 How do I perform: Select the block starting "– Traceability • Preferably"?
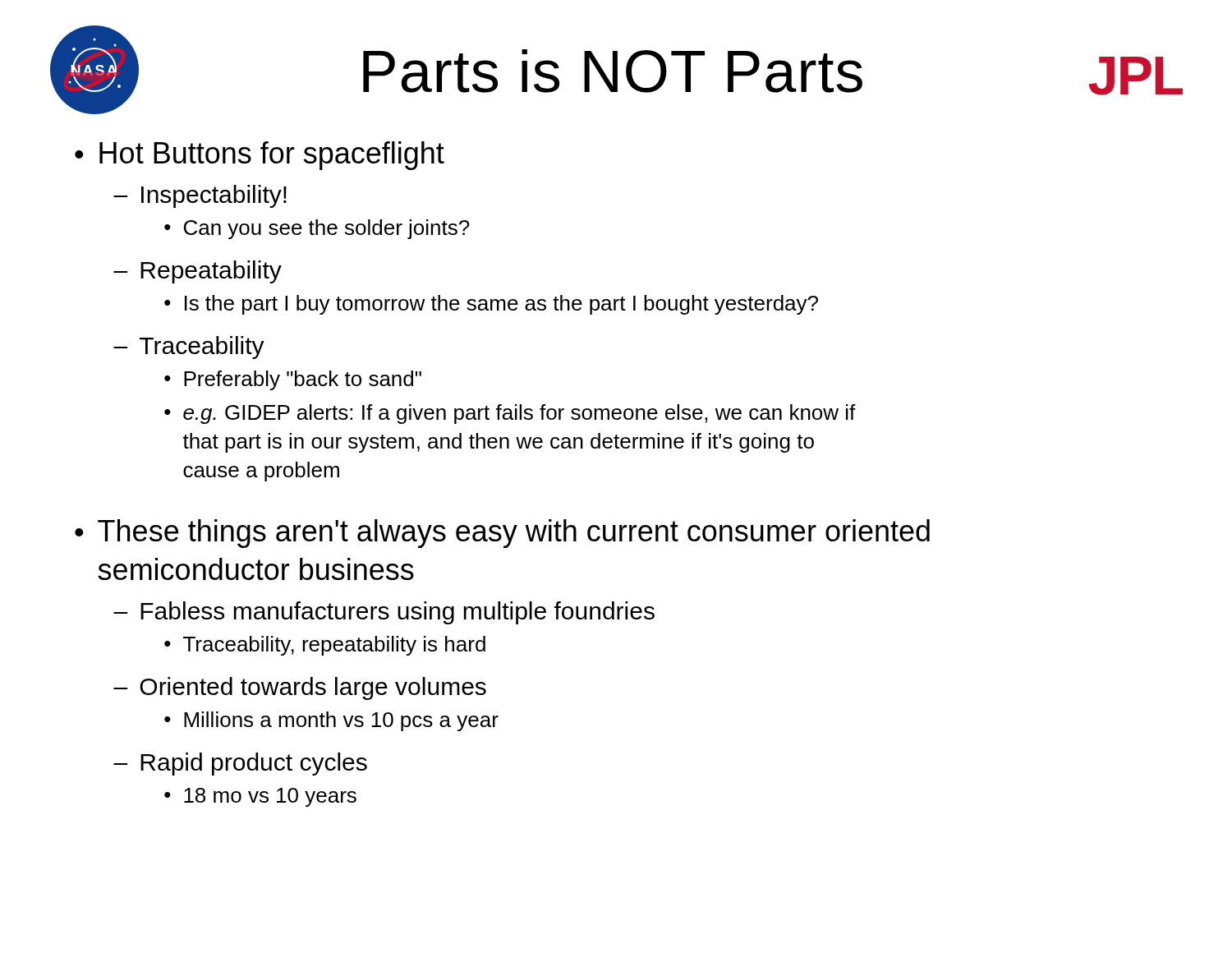pos(485,410)
